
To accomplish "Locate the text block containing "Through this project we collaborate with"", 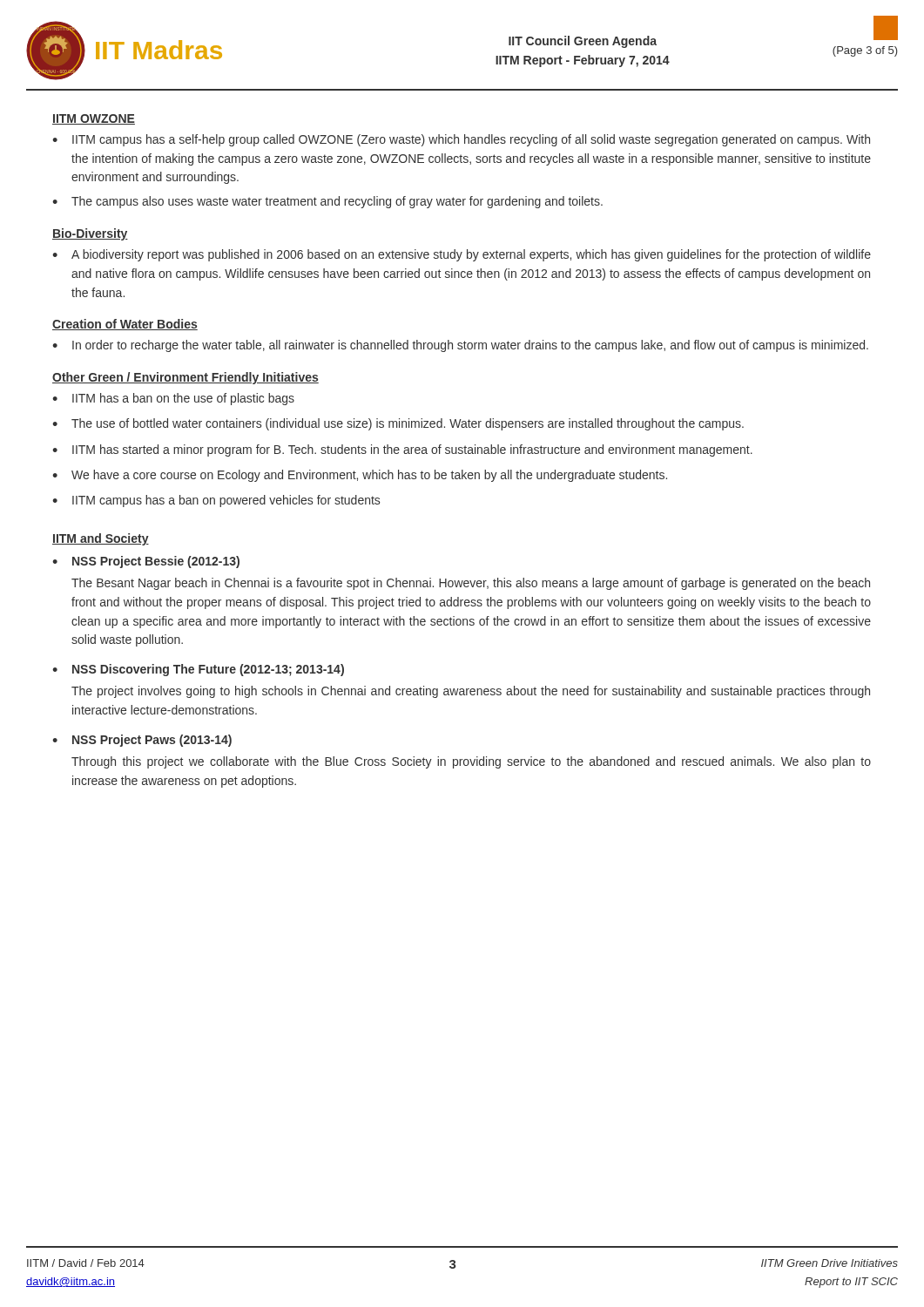I will (471, 771).
